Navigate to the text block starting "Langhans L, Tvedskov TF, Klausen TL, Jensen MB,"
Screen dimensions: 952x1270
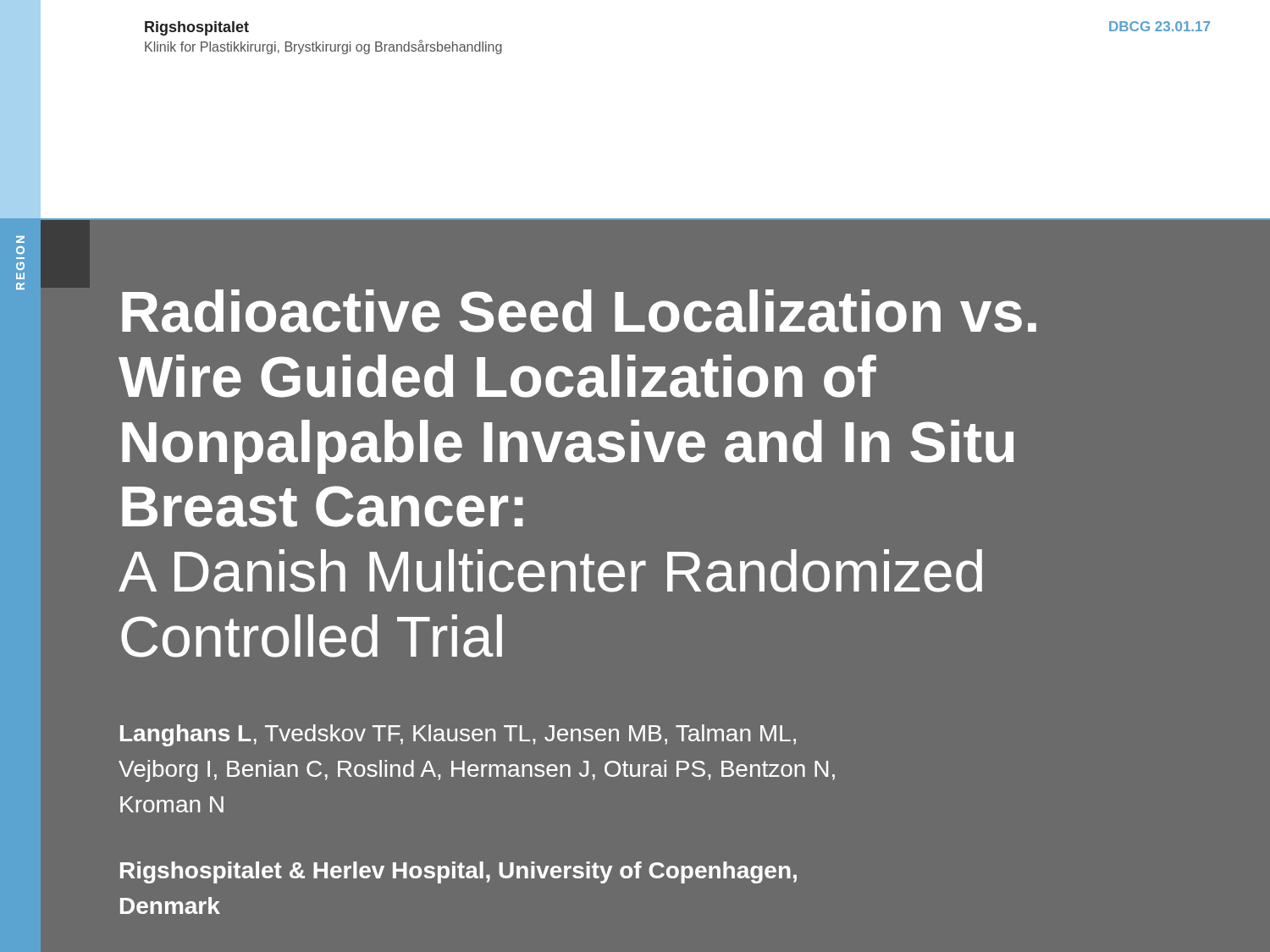[673, 769]
